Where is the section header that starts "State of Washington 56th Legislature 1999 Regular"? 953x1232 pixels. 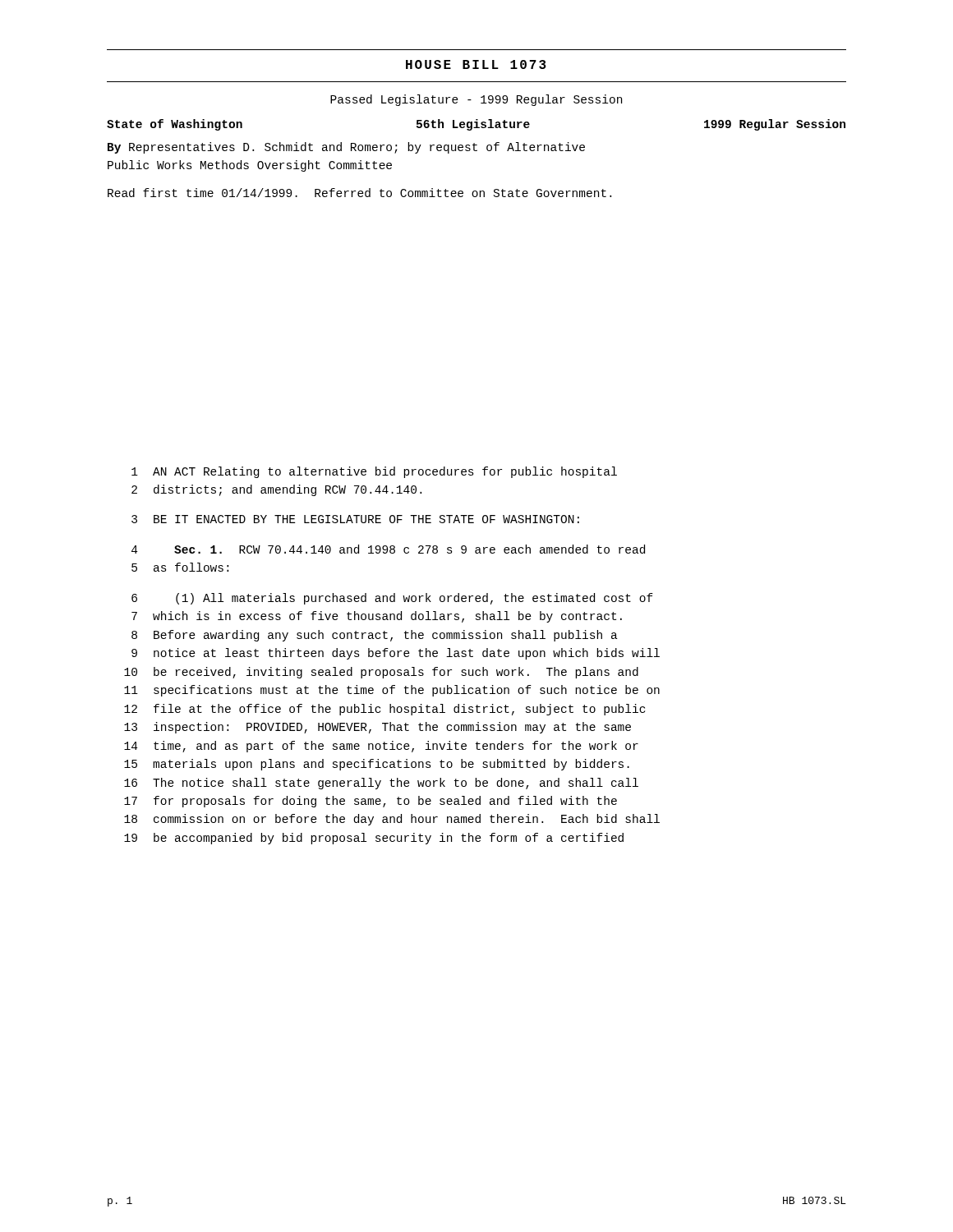(476, 125)
